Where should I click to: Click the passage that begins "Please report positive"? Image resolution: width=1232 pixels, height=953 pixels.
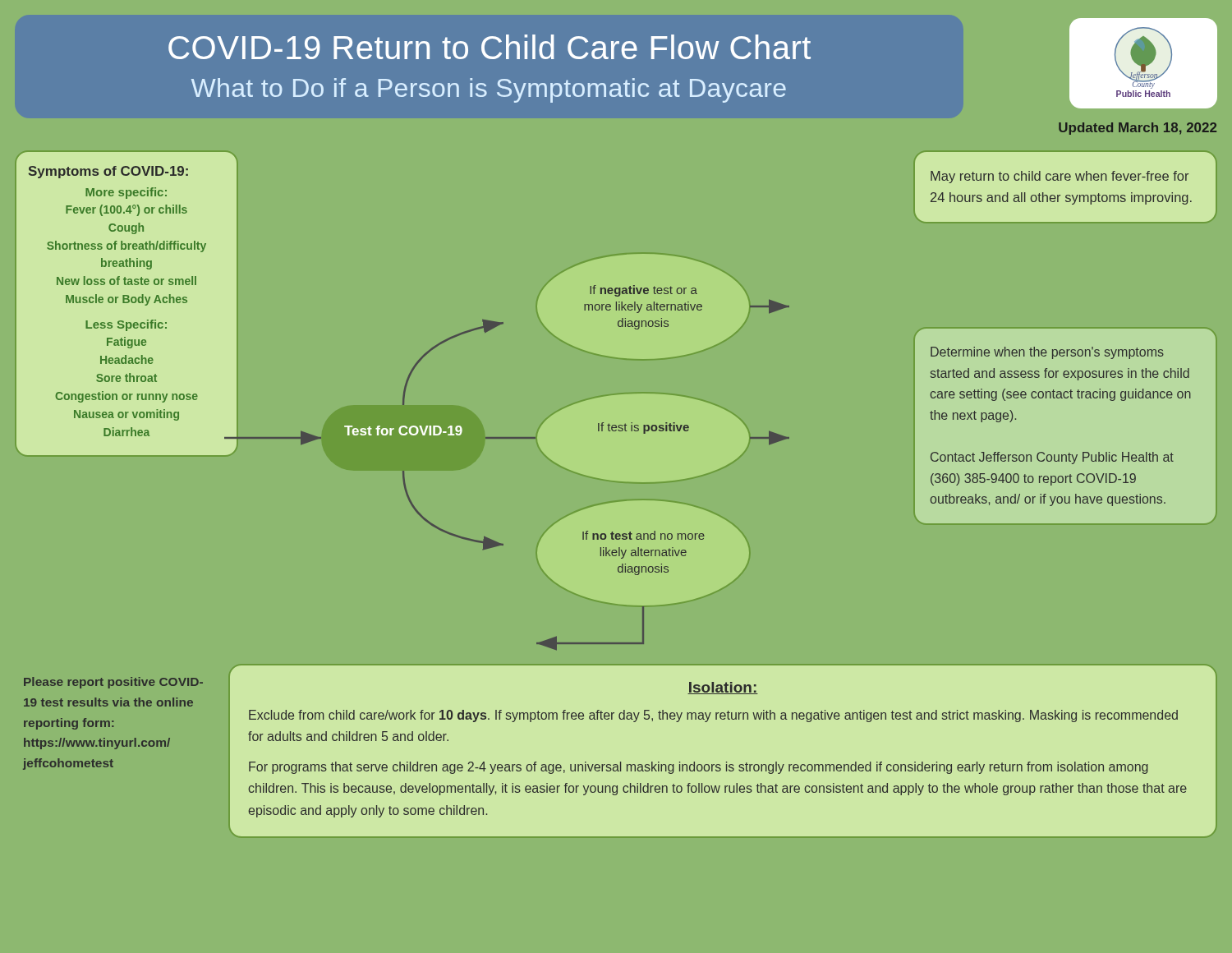pyautogui.click(x=113, y=722)
